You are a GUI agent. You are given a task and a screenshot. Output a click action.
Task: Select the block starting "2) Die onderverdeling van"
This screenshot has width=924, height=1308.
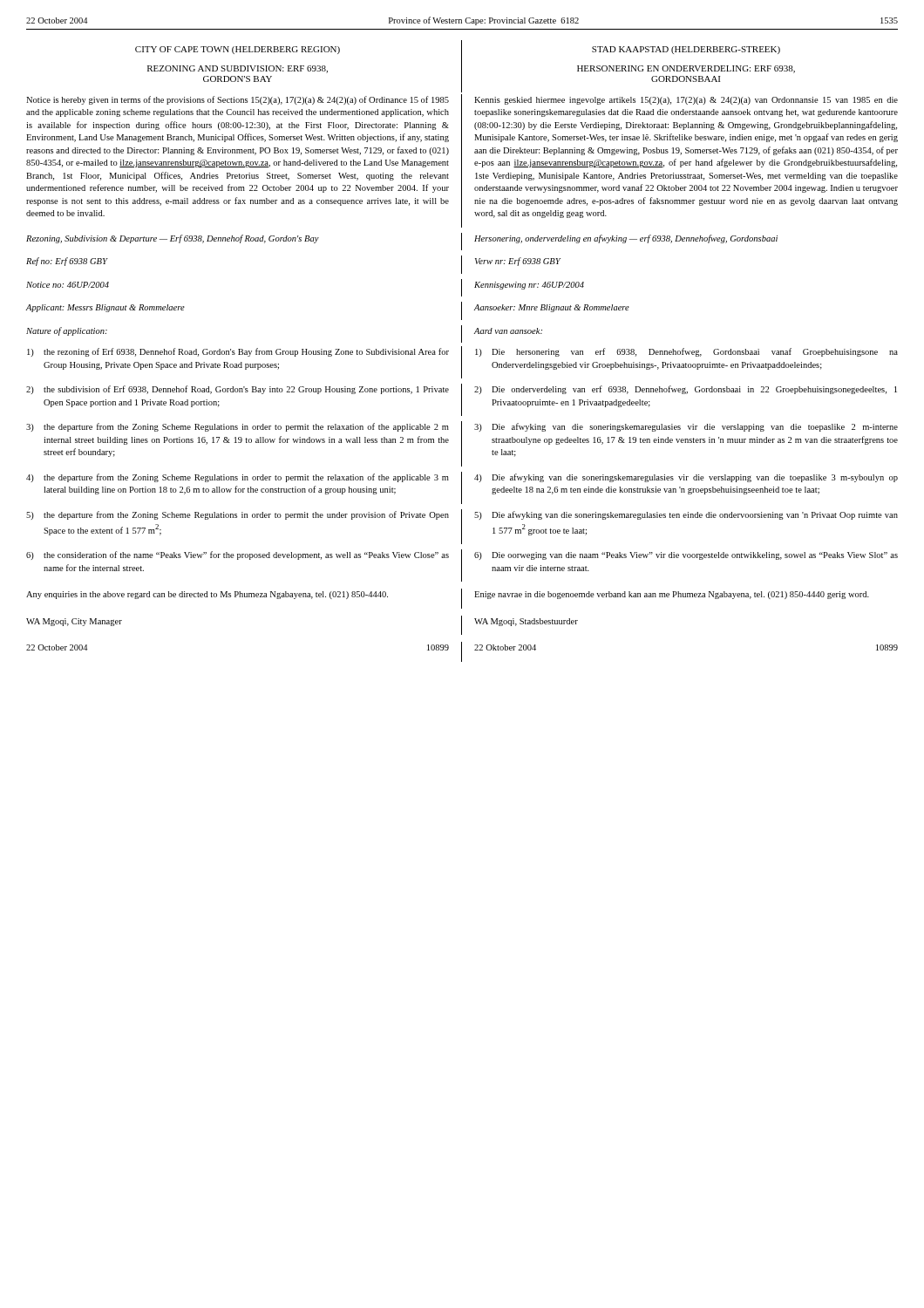point(686,397)
